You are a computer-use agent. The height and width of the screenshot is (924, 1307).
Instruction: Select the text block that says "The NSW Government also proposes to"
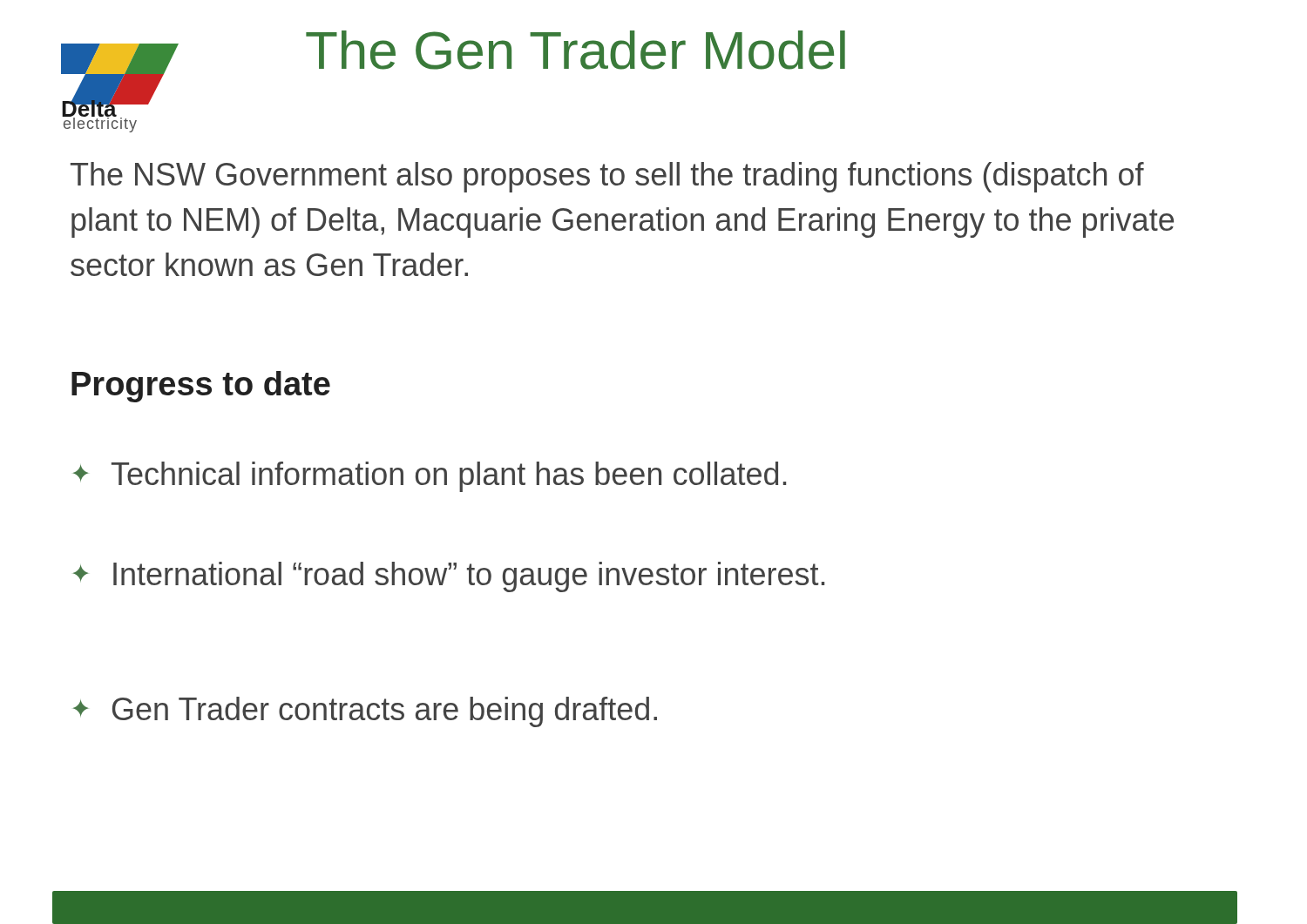click(622, 220)
